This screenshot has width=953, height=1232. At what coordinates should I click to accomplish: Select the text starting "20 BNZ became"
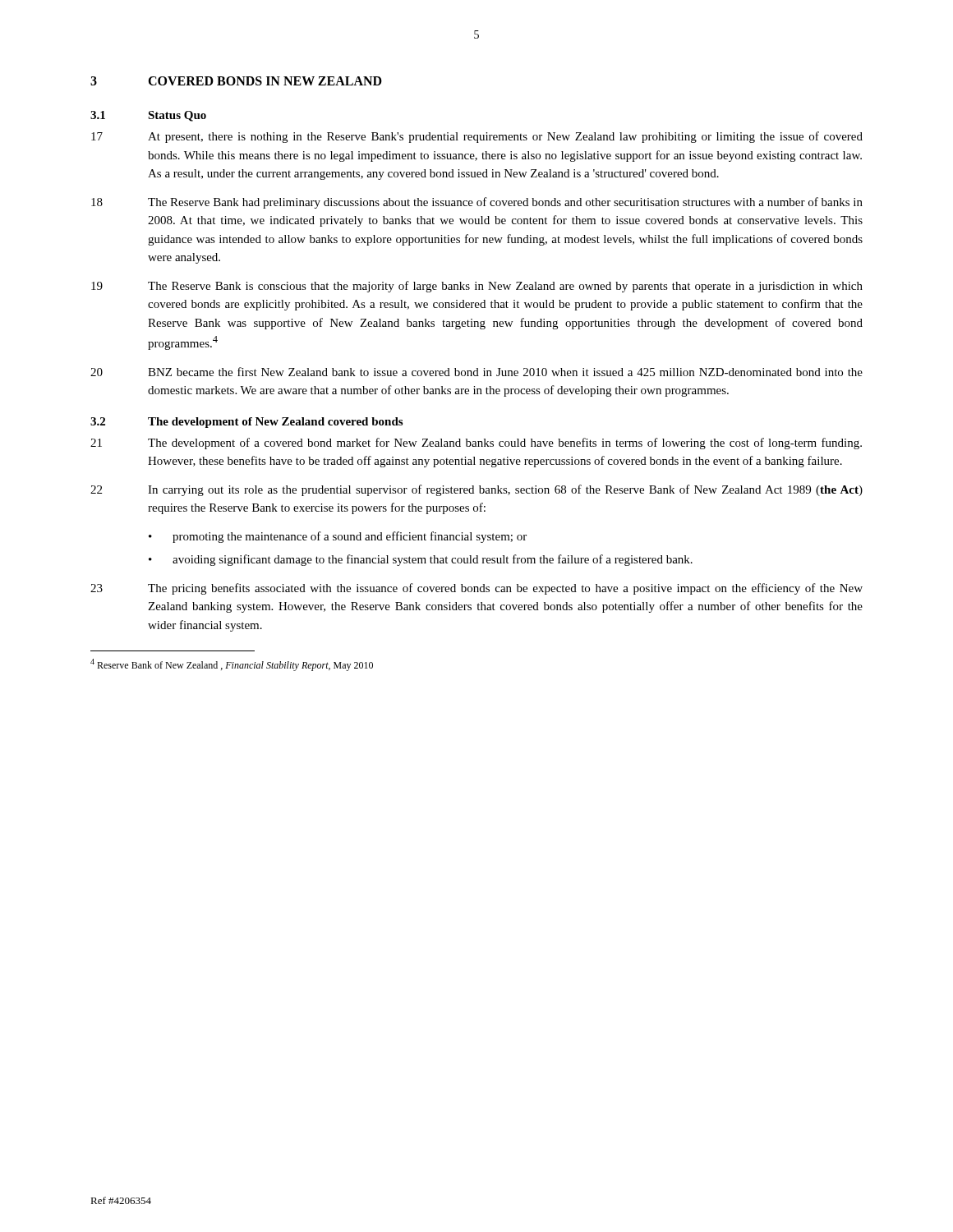pos(476,381)
